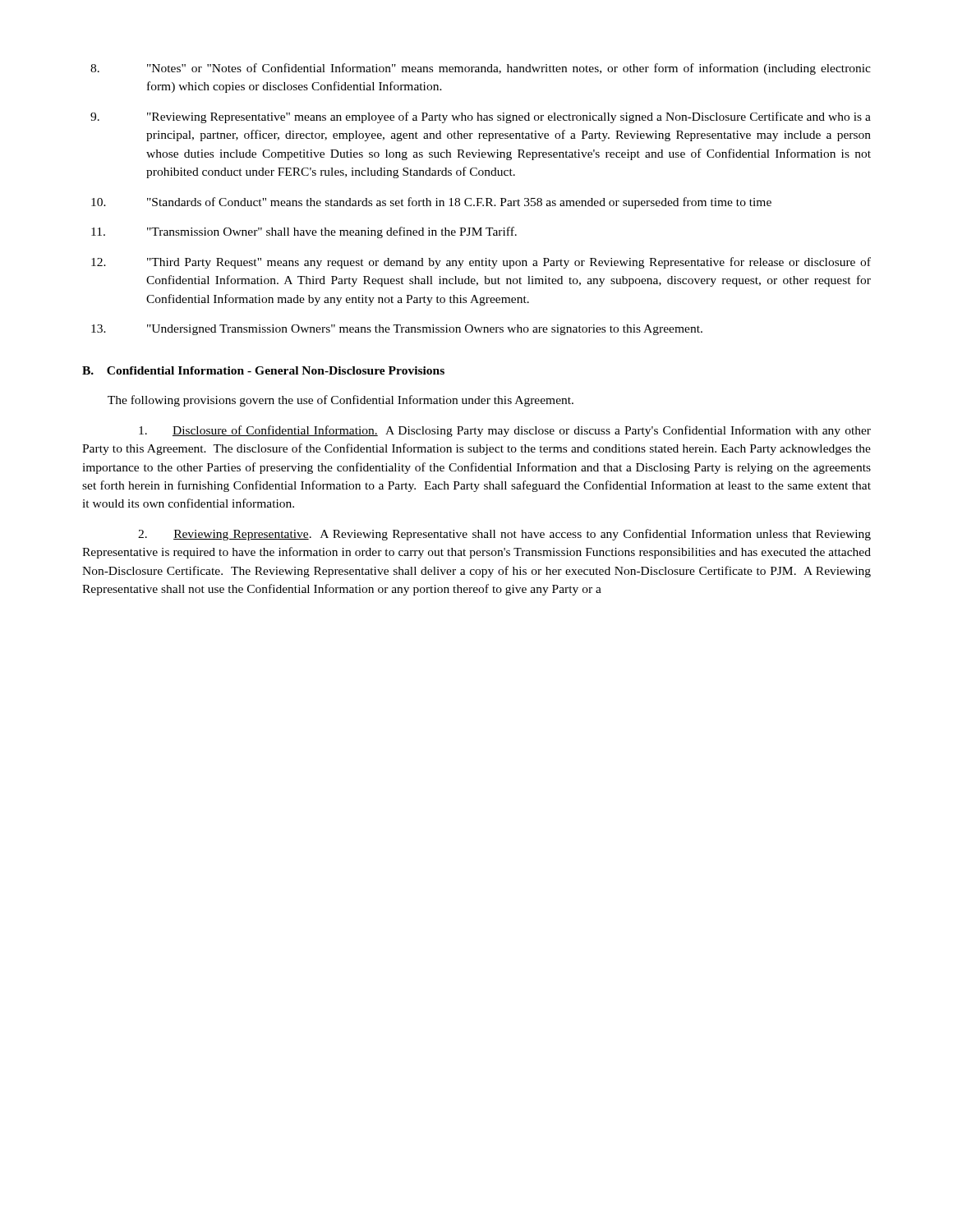Locate the list item that reads "12. "Third Party Request" means"
The image size is (953, 1232).
click(x=476, y=280)
